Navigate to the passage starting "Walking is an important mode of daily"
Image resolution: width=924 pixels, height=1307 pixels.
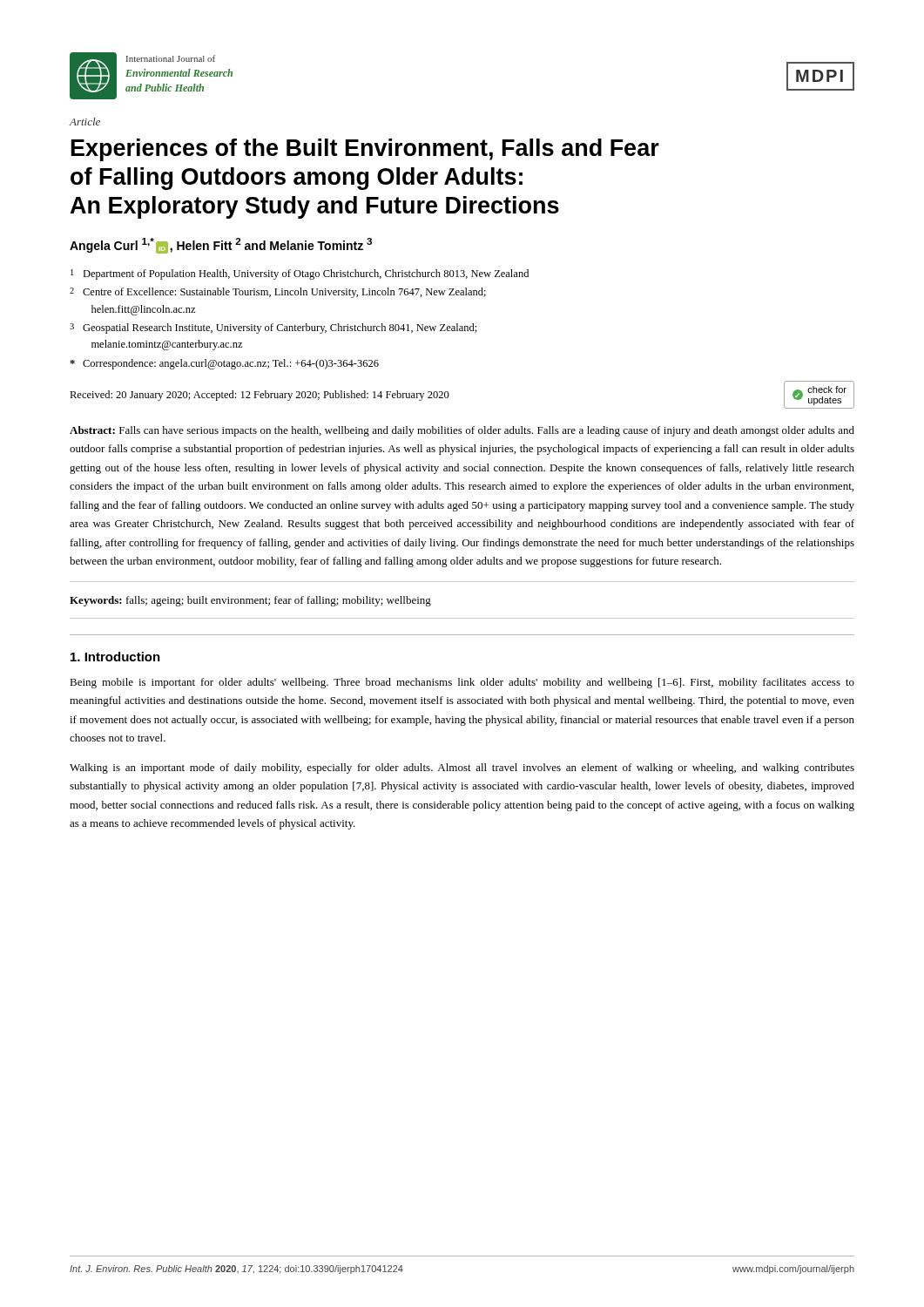tap(462, 795)
